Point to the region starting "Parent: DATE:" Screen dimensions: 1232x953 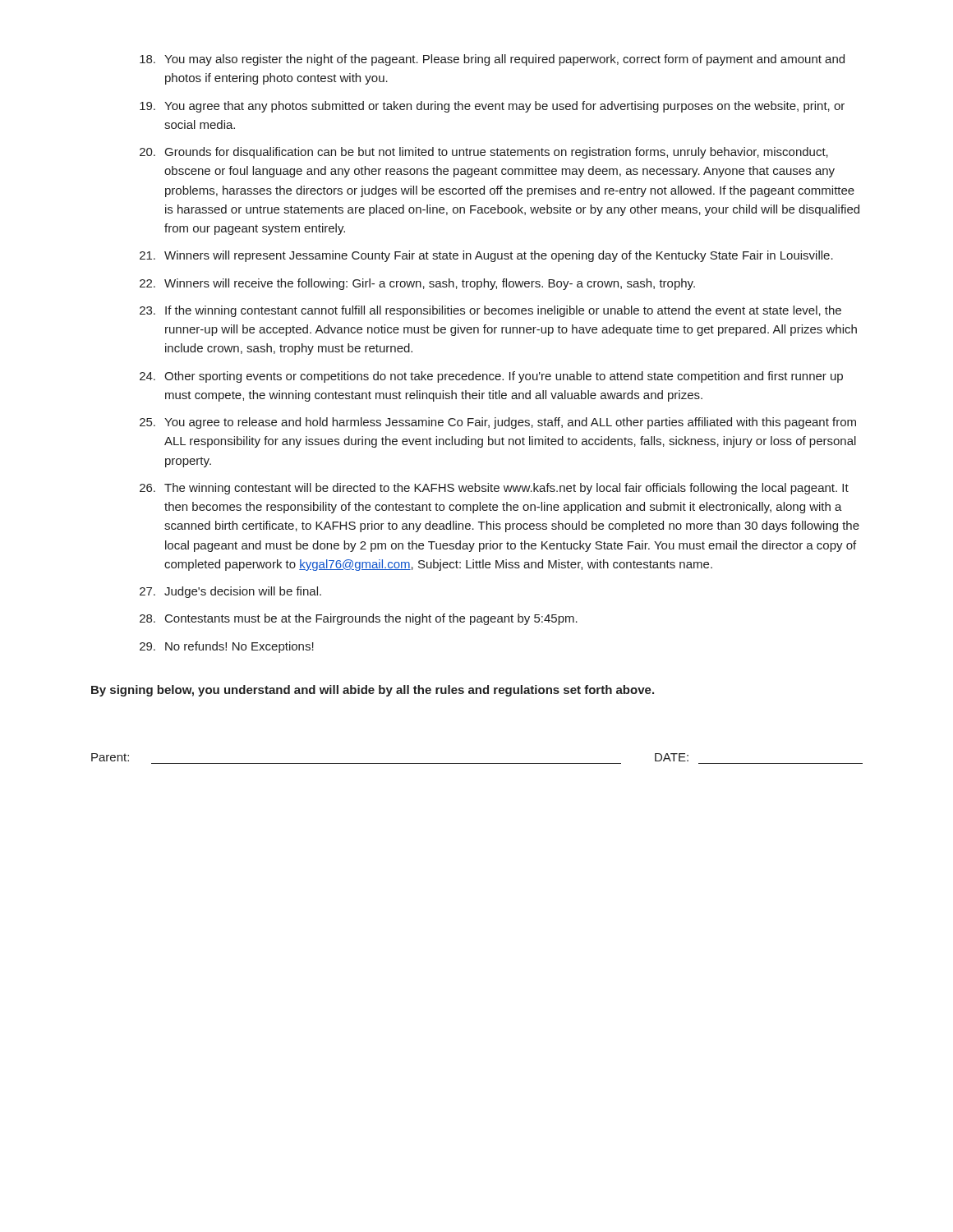476,756
